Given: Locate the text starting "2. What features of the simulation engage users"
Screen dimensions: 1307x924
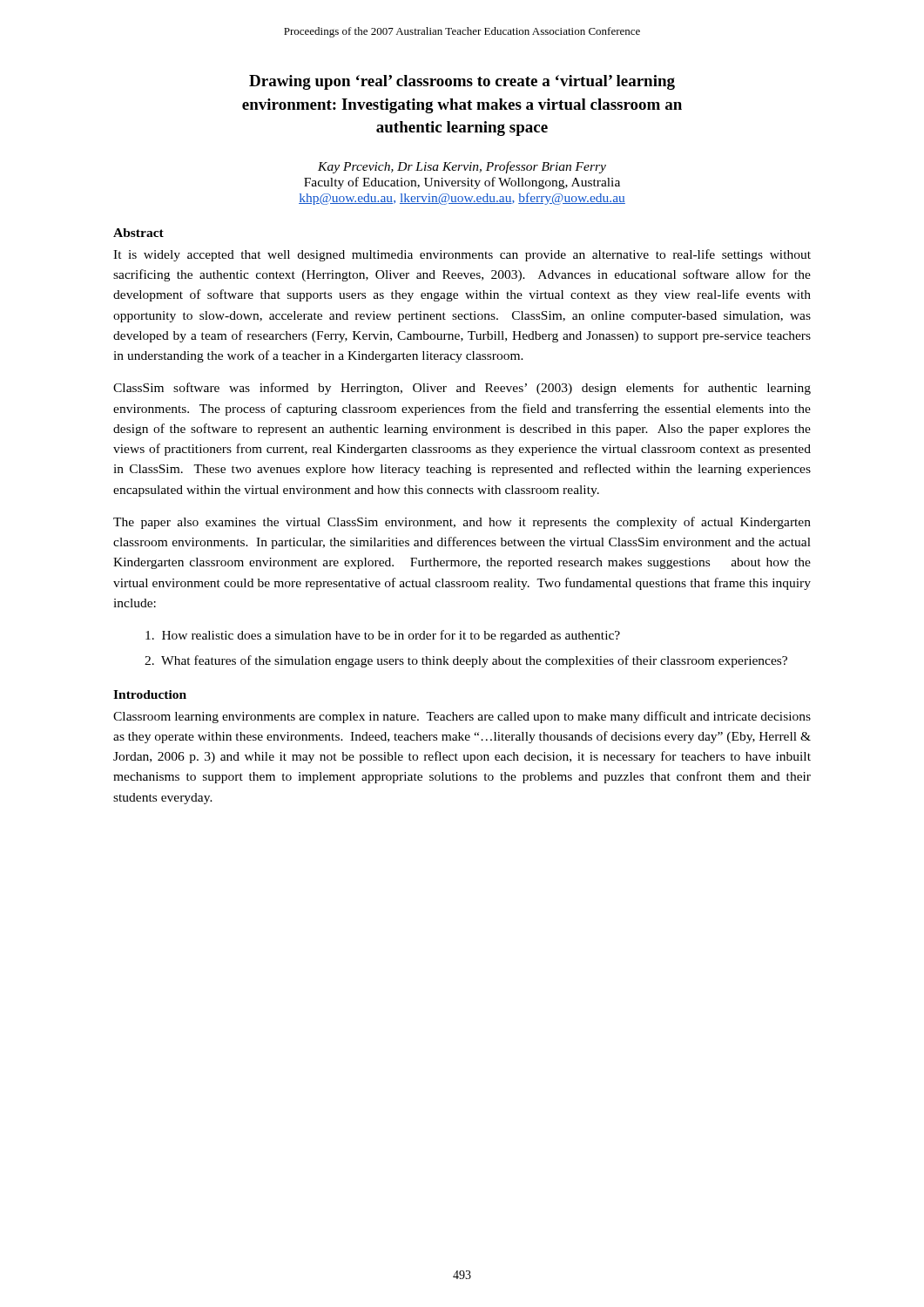Looking at the screenshot, I should point(466,660).
